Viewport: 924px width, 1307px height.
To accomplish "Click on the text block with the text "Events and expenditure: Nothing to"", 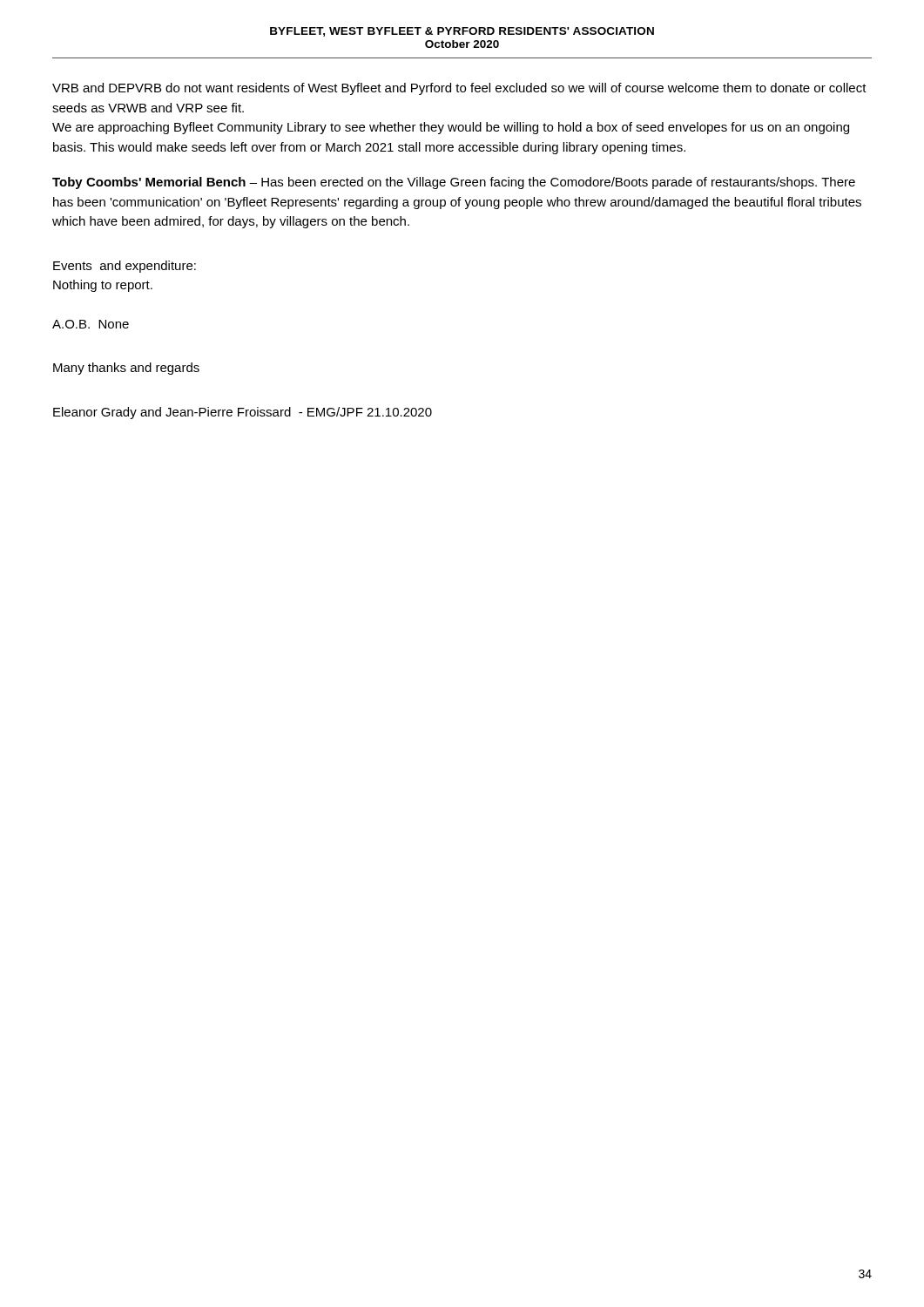I will (x=125, y=275).
